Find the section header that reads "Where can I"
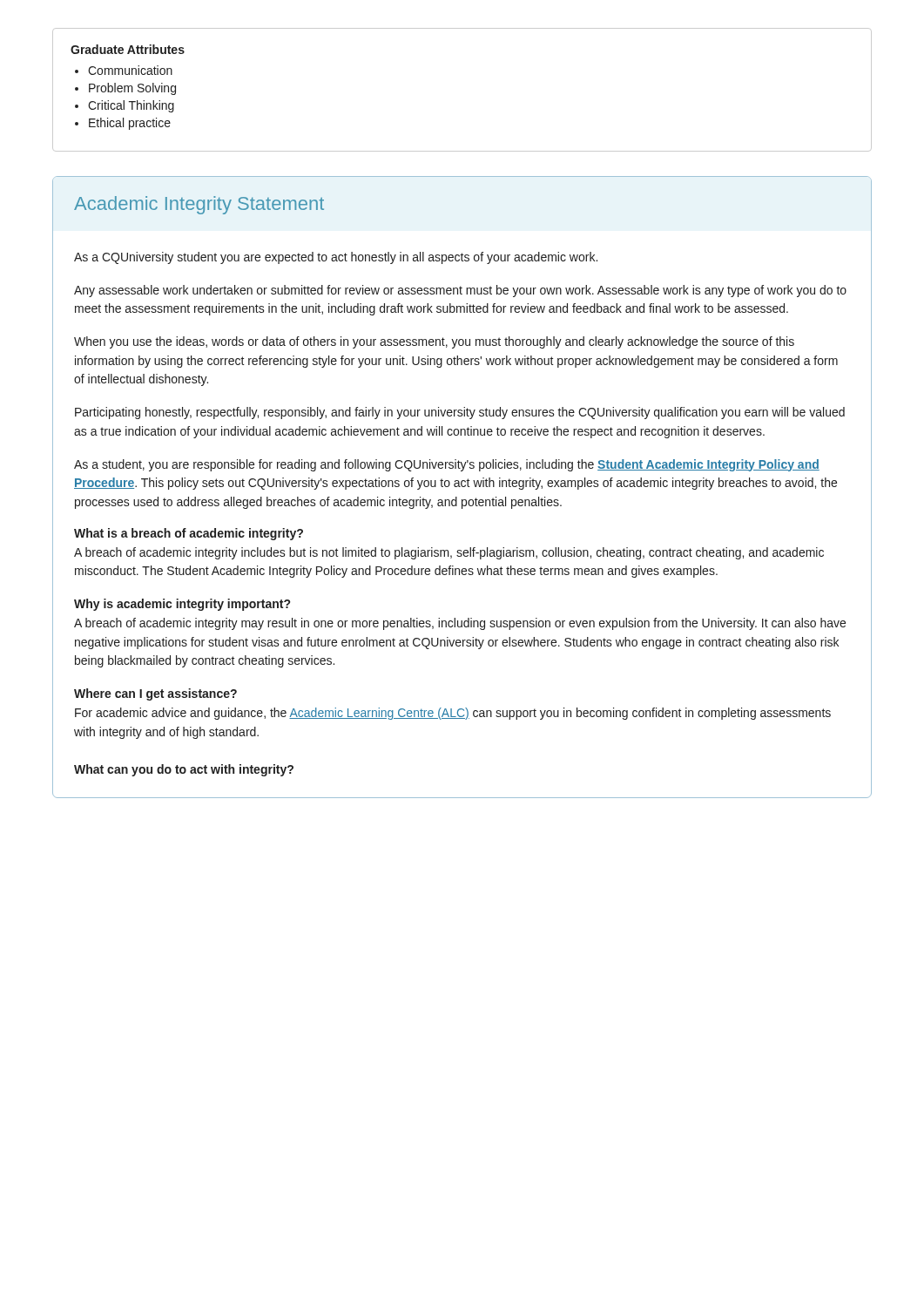This screenshot has height=1307, width=924. tap(156, 694)
